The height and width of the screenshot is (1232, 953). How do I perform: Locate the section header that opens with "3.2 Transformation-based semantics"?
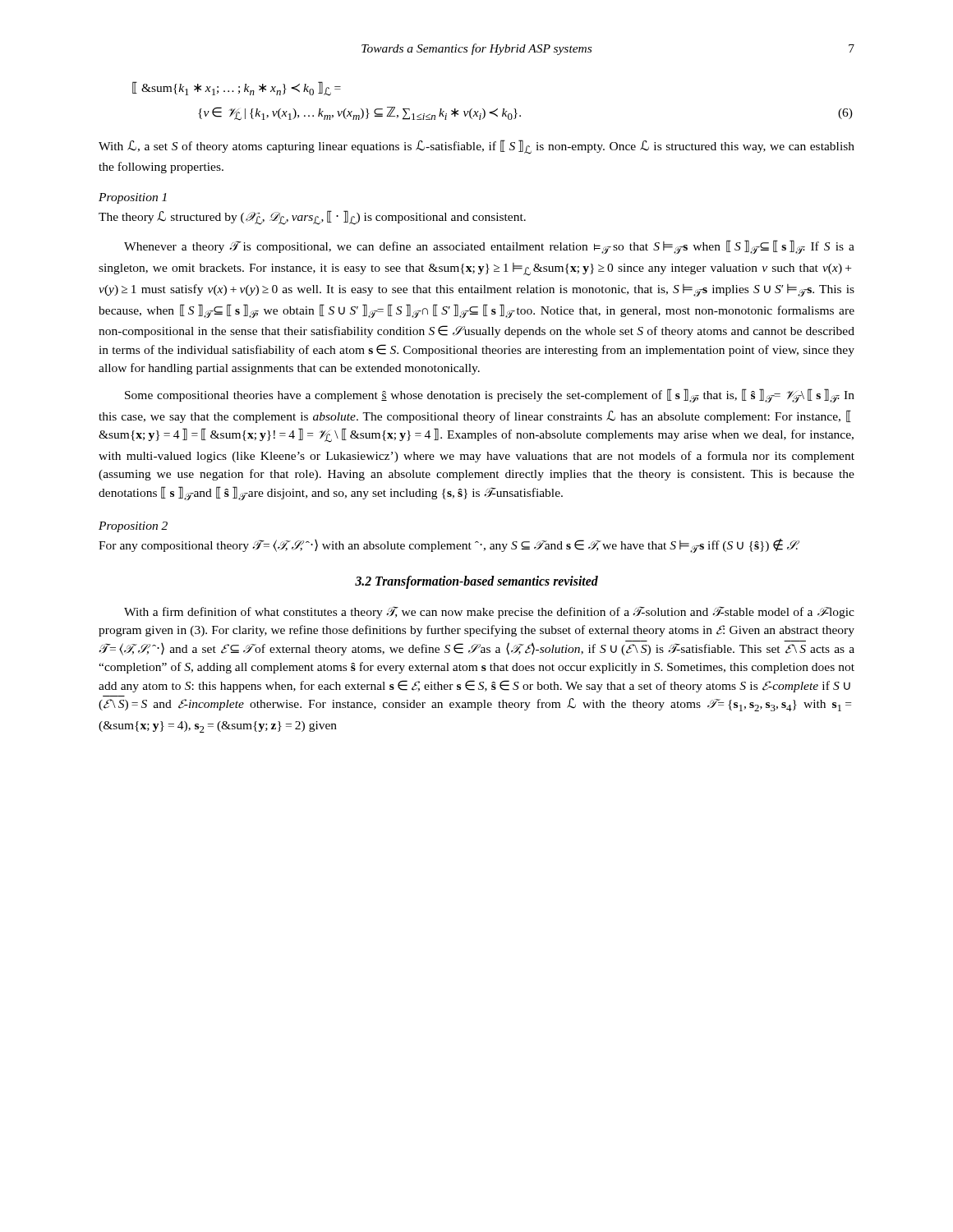[476, 581]
